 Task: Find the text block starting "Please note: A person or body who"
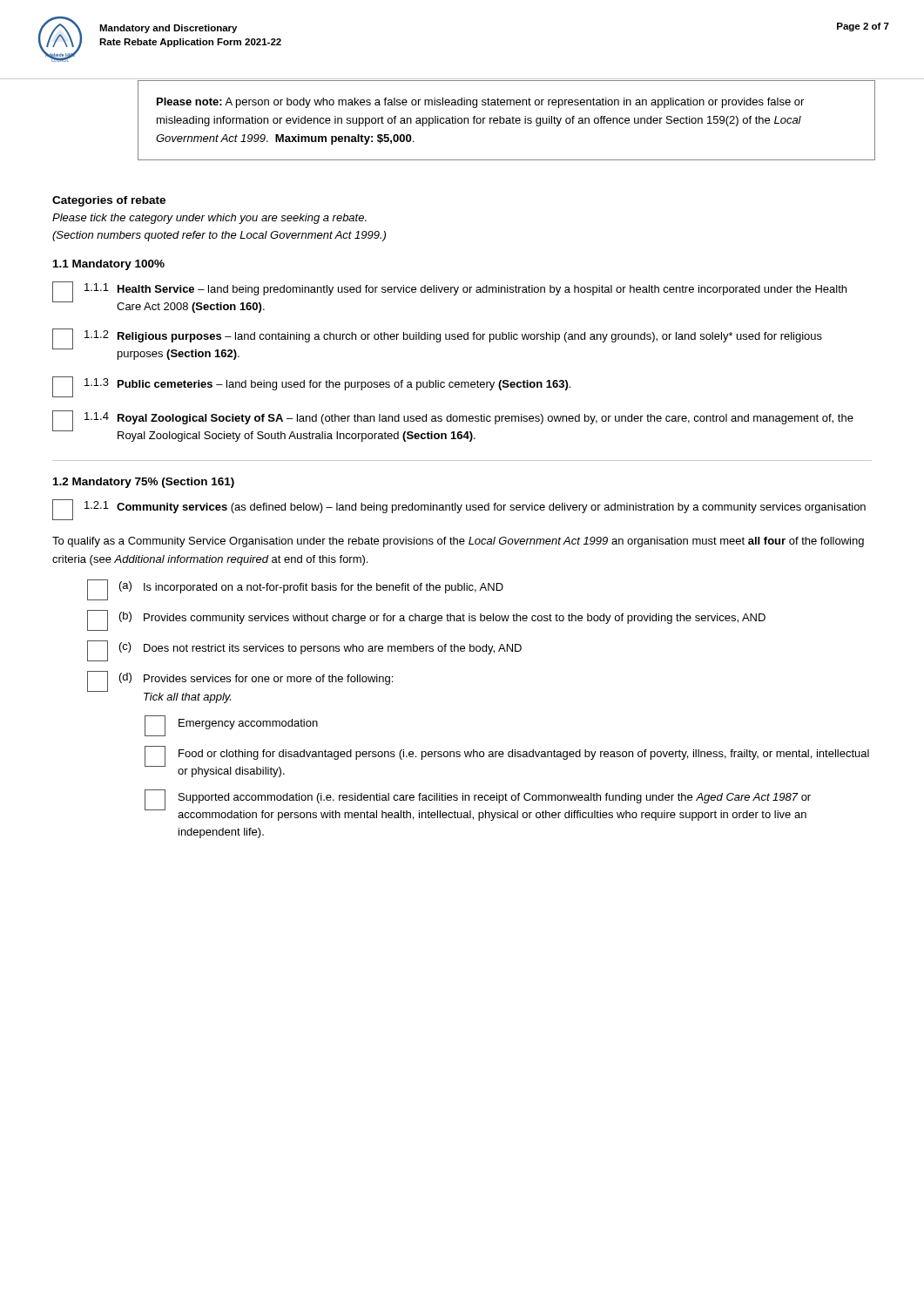480,120
